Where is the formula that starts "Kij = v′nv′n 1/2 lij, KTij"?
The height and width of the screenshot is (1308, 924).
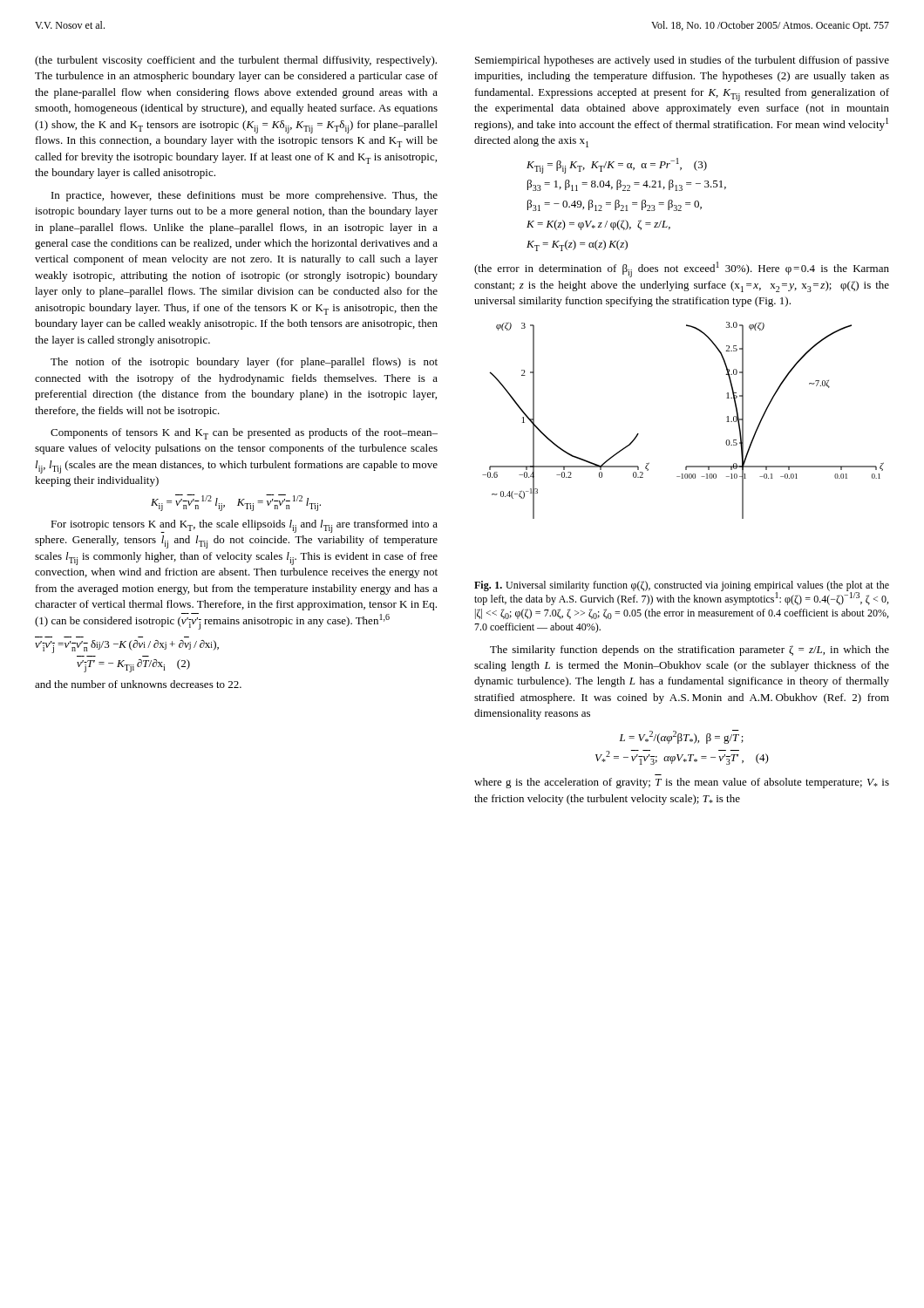[236, 502]
